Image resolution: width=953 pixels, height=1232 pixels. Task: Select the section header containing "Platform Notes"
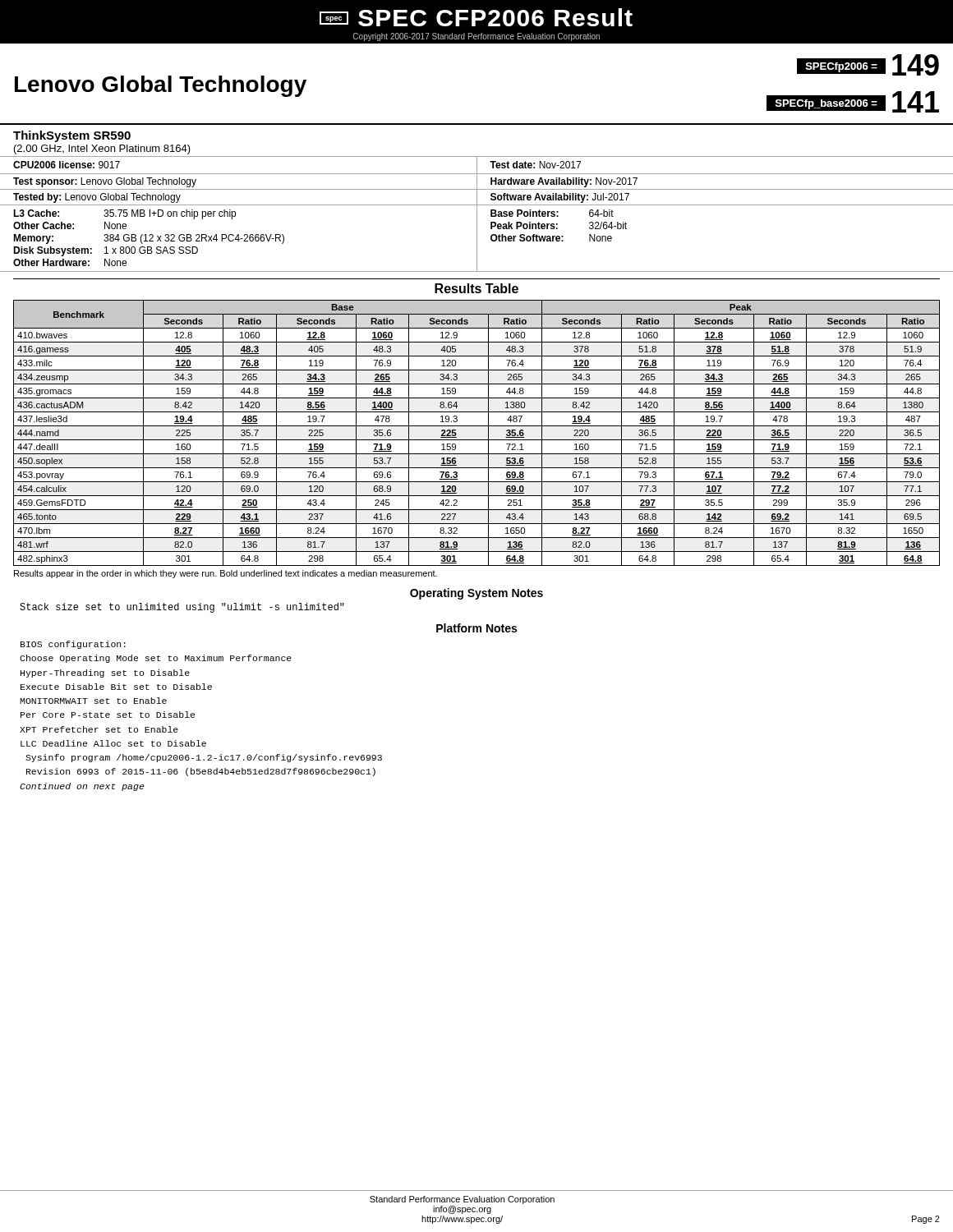click(x=476, y=628)
